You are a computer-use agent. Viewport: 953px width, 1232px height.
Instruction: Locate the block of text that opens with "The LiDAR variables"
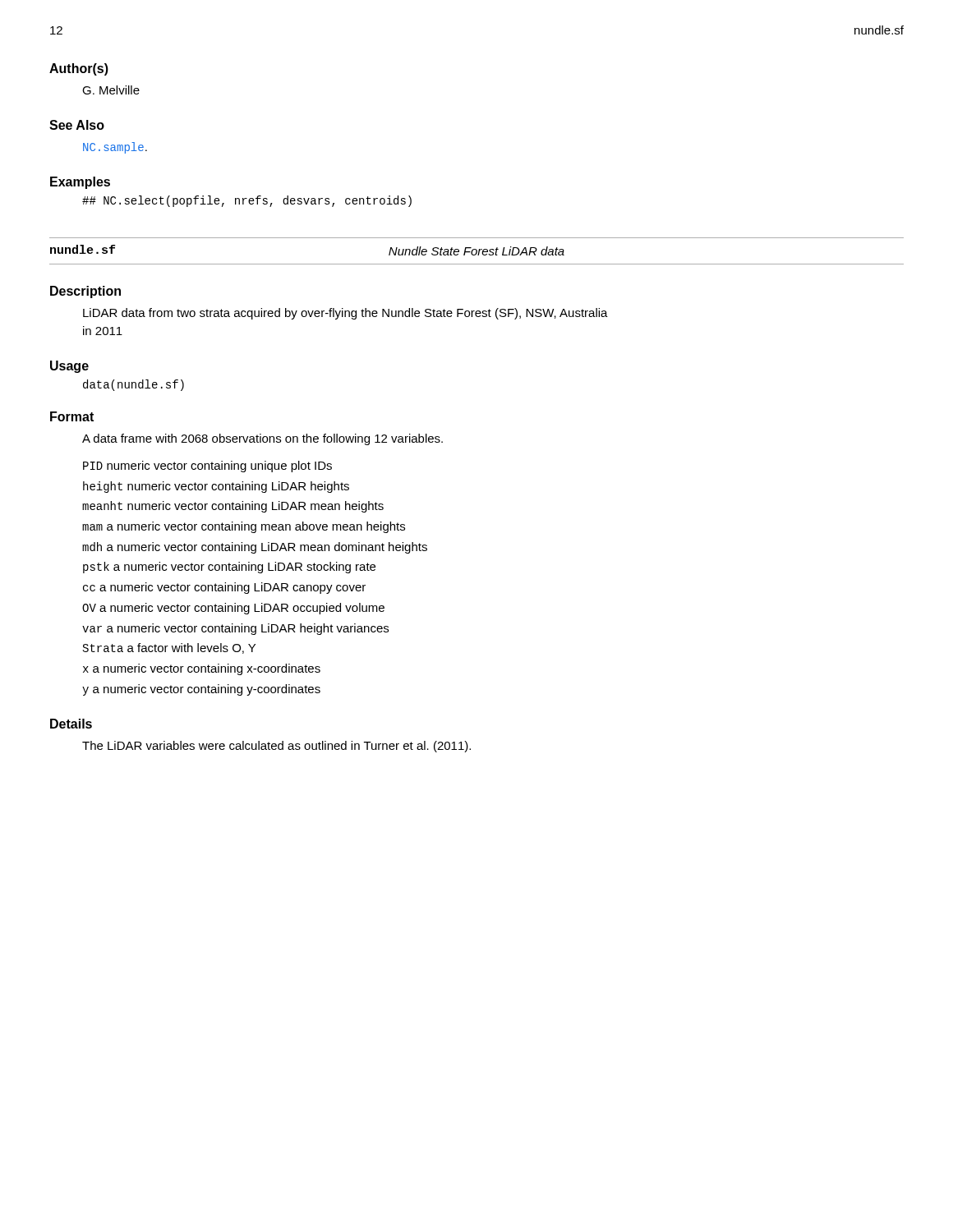point(277,746)
